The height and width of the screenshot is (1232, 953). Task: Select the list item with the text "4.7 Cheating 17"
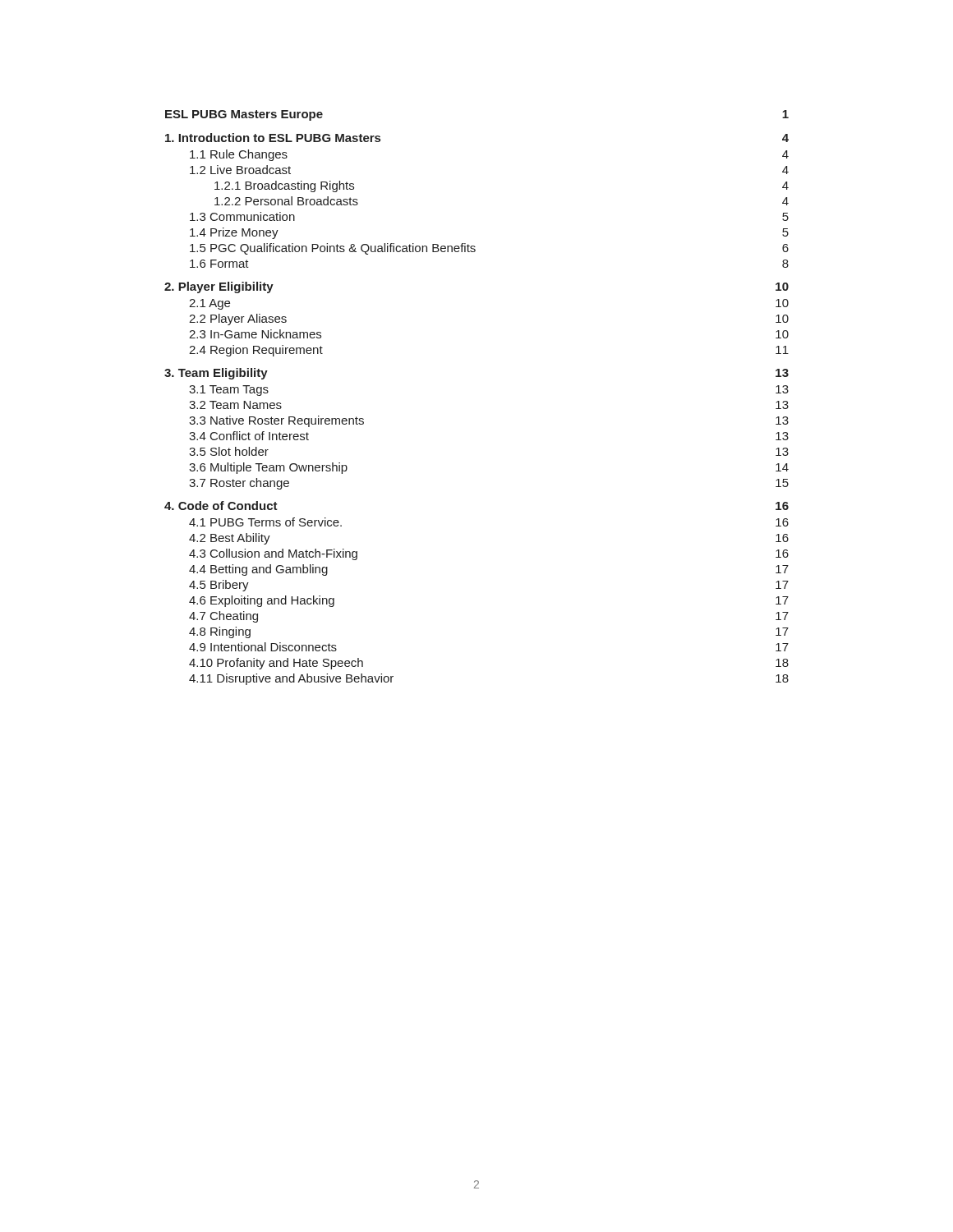(x=221, y=616)
